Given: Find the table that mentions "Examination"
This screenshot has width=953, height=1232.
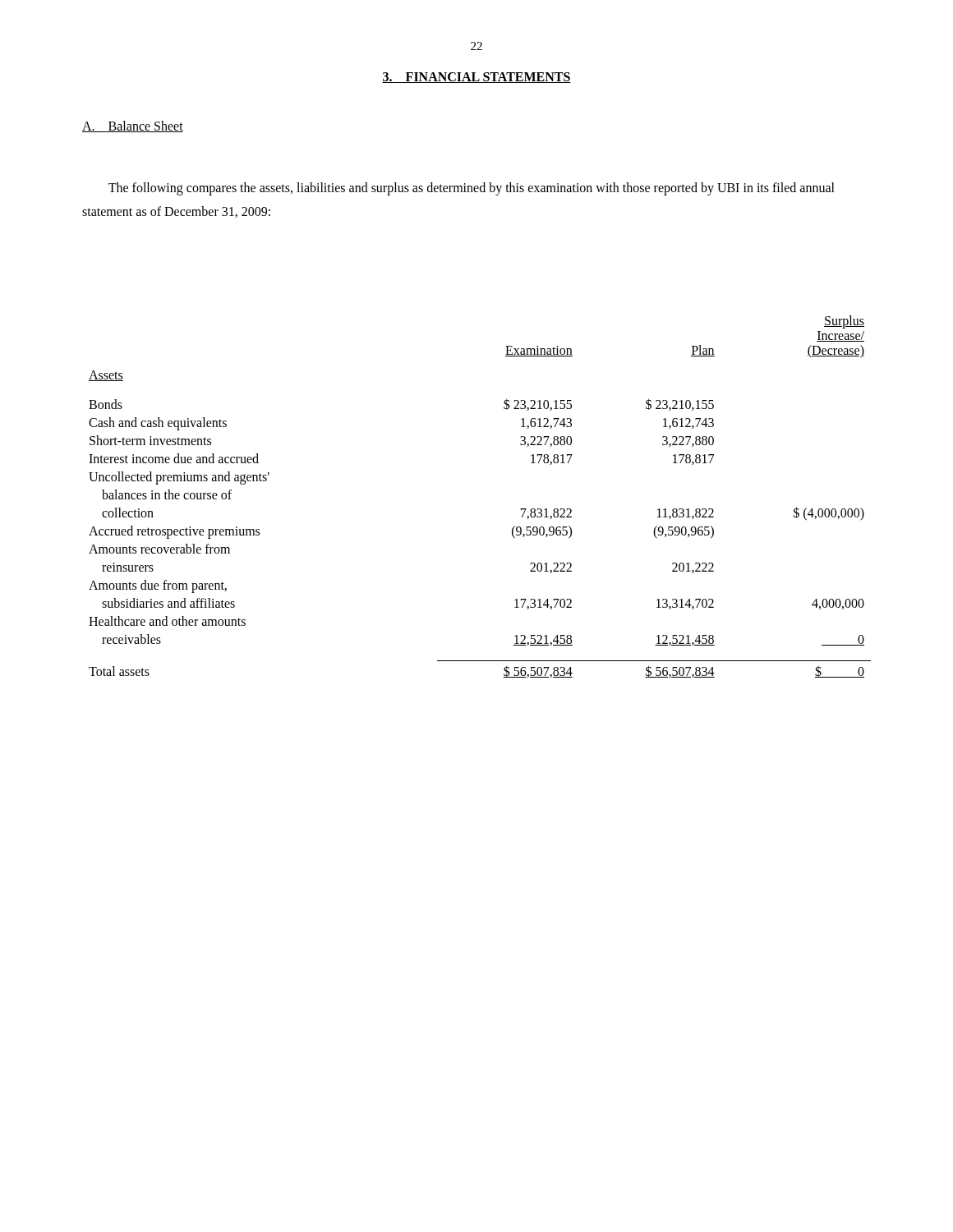Looking at the screenshot, I should coord(476,496).
